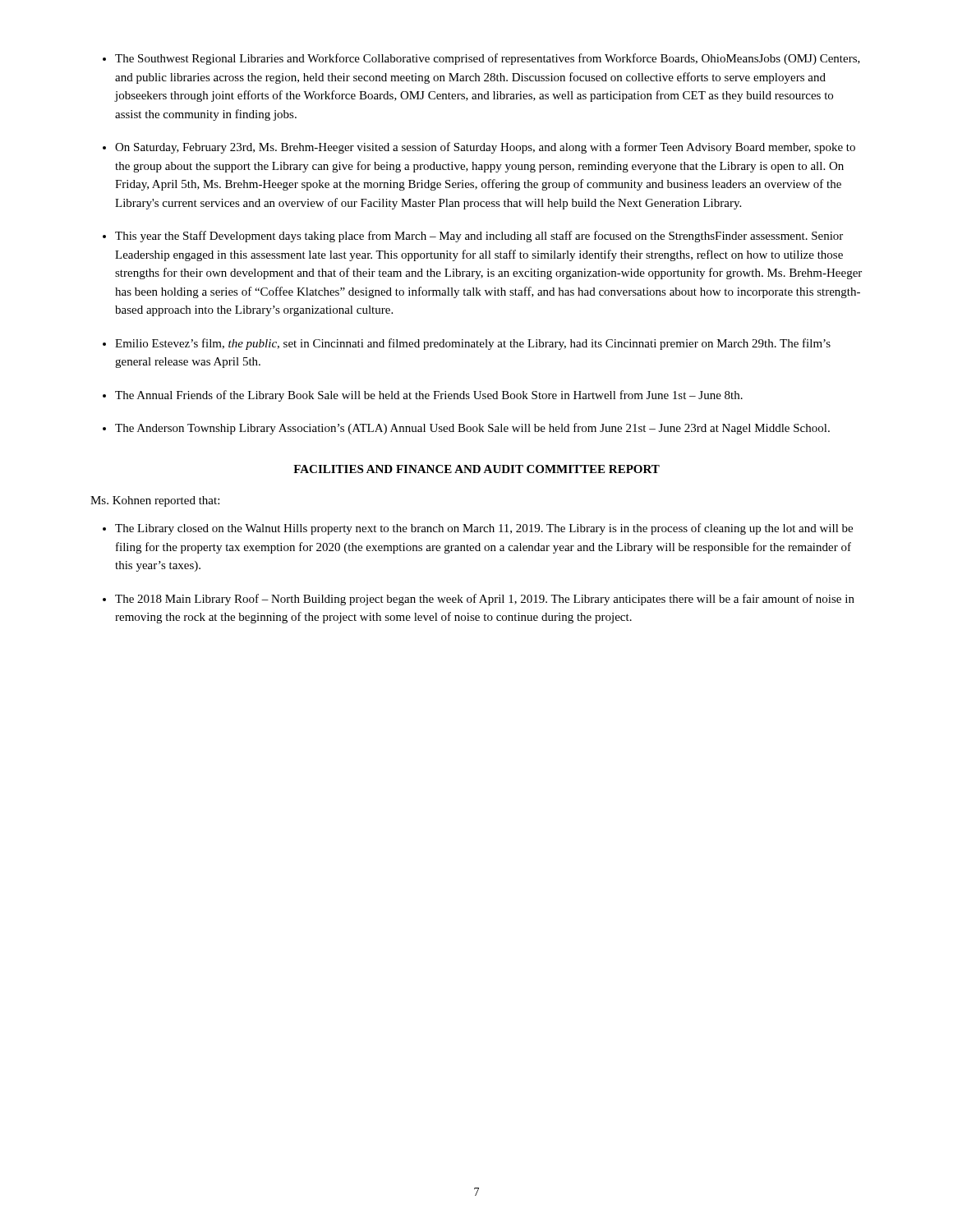The height and width of the screenshot is (1232, 953).
Task: Click the passage that begins "The Anderson Township Library Association’s (ATLA)"
Action: point(489,428)
